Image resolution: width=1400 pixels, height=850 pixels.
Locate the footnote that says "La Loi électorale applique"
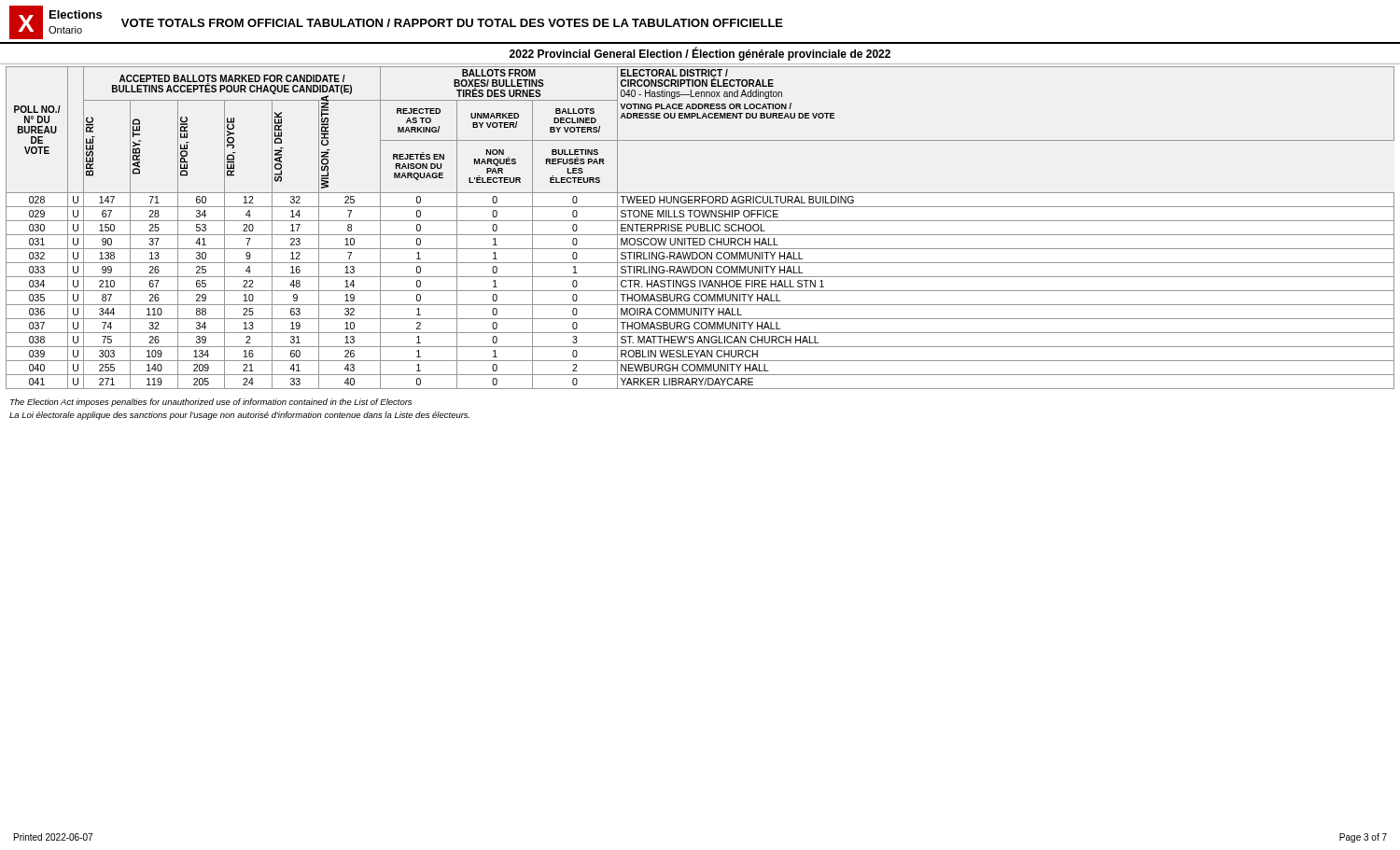(x=240, y=415)
